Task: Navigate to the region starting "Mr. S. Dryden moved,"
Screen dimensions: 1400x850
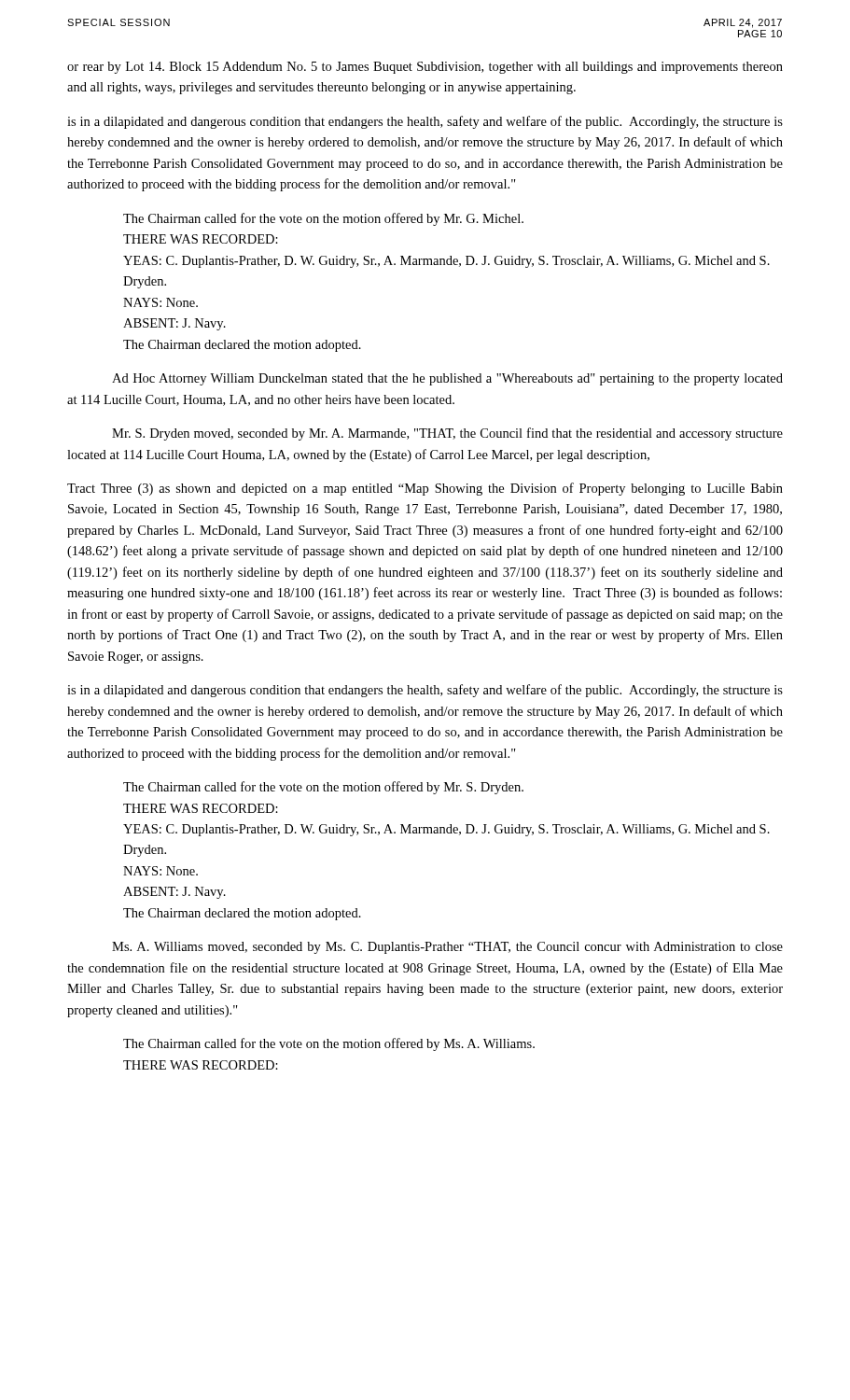Action: [425, 444]
